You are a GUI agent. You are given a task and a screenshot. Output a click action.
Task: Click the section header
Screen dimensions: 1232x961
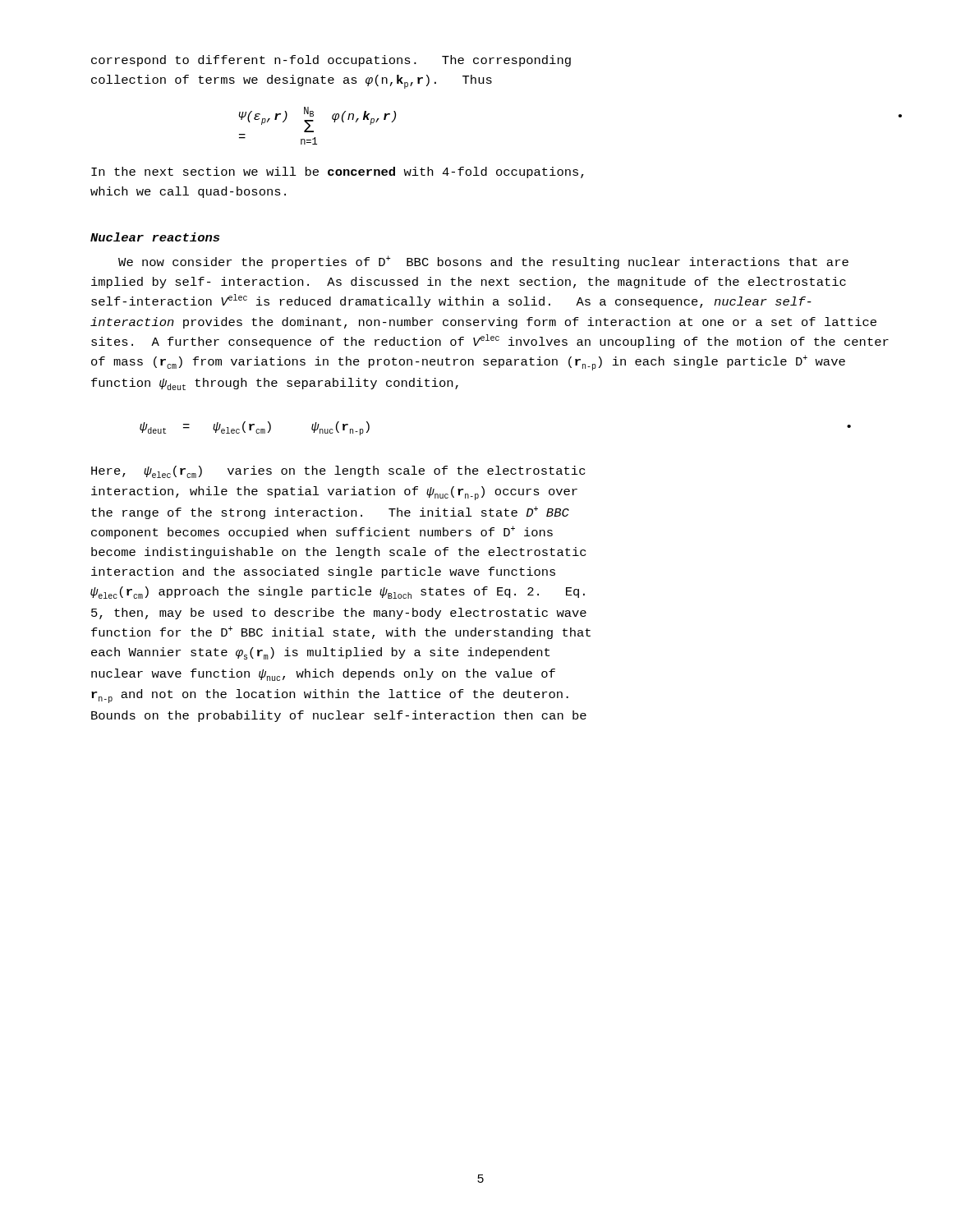[x=155, y=238]
